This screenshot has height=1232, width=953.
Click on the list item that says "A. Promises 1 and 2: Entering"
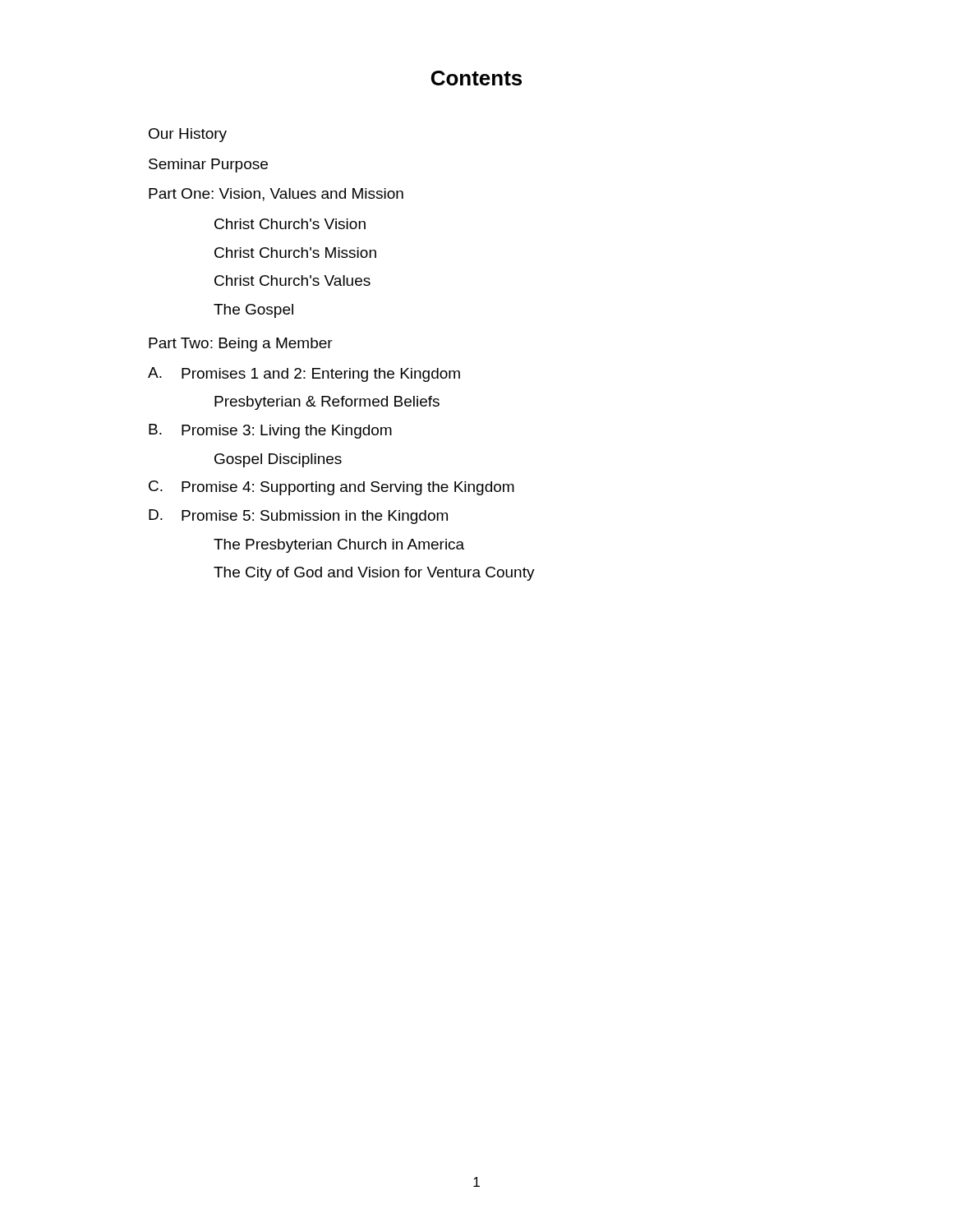coord(304,375)
